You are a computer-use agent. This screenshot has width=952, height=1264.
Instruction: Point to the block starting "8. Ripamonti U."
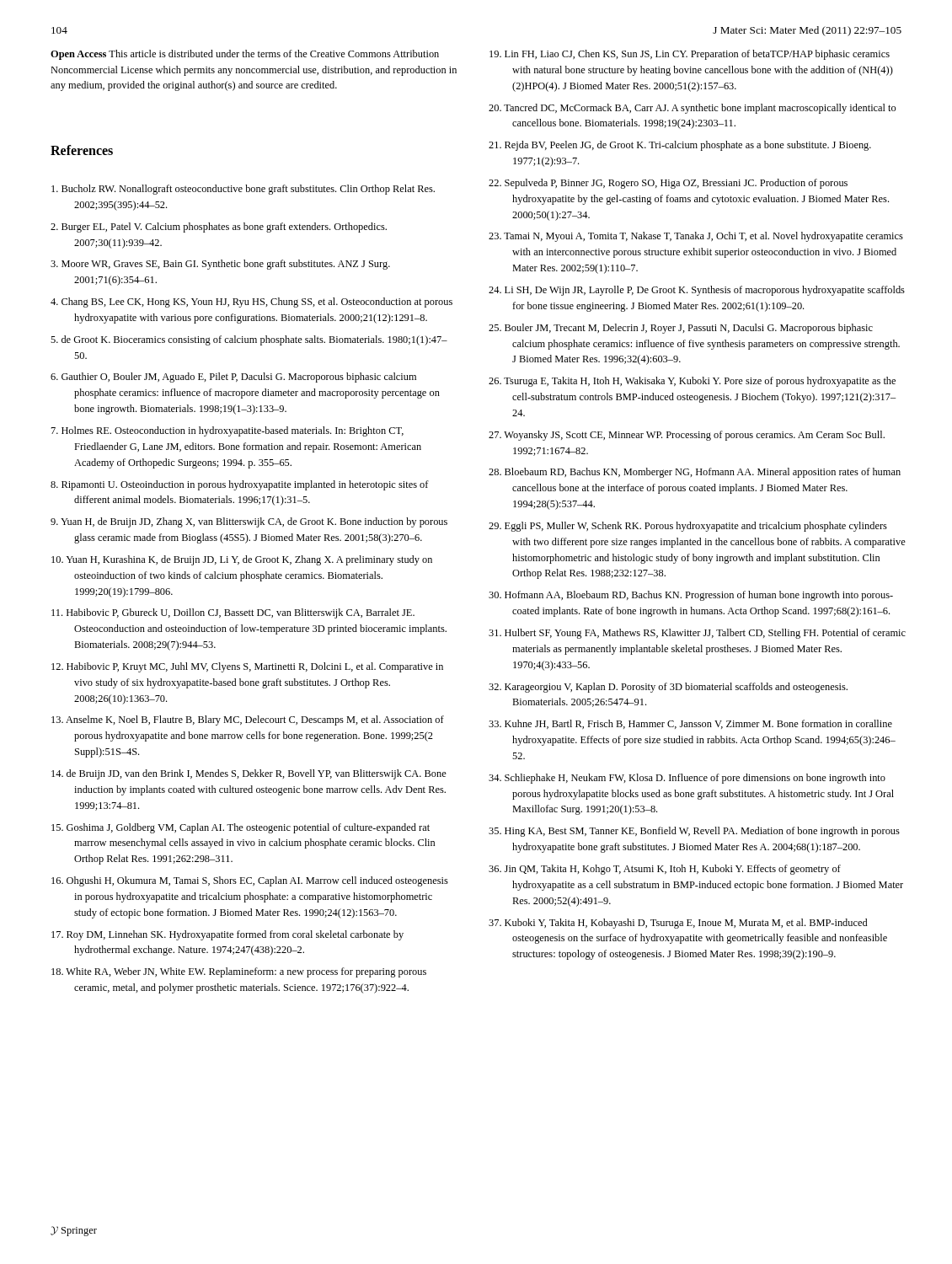point(239,492)
